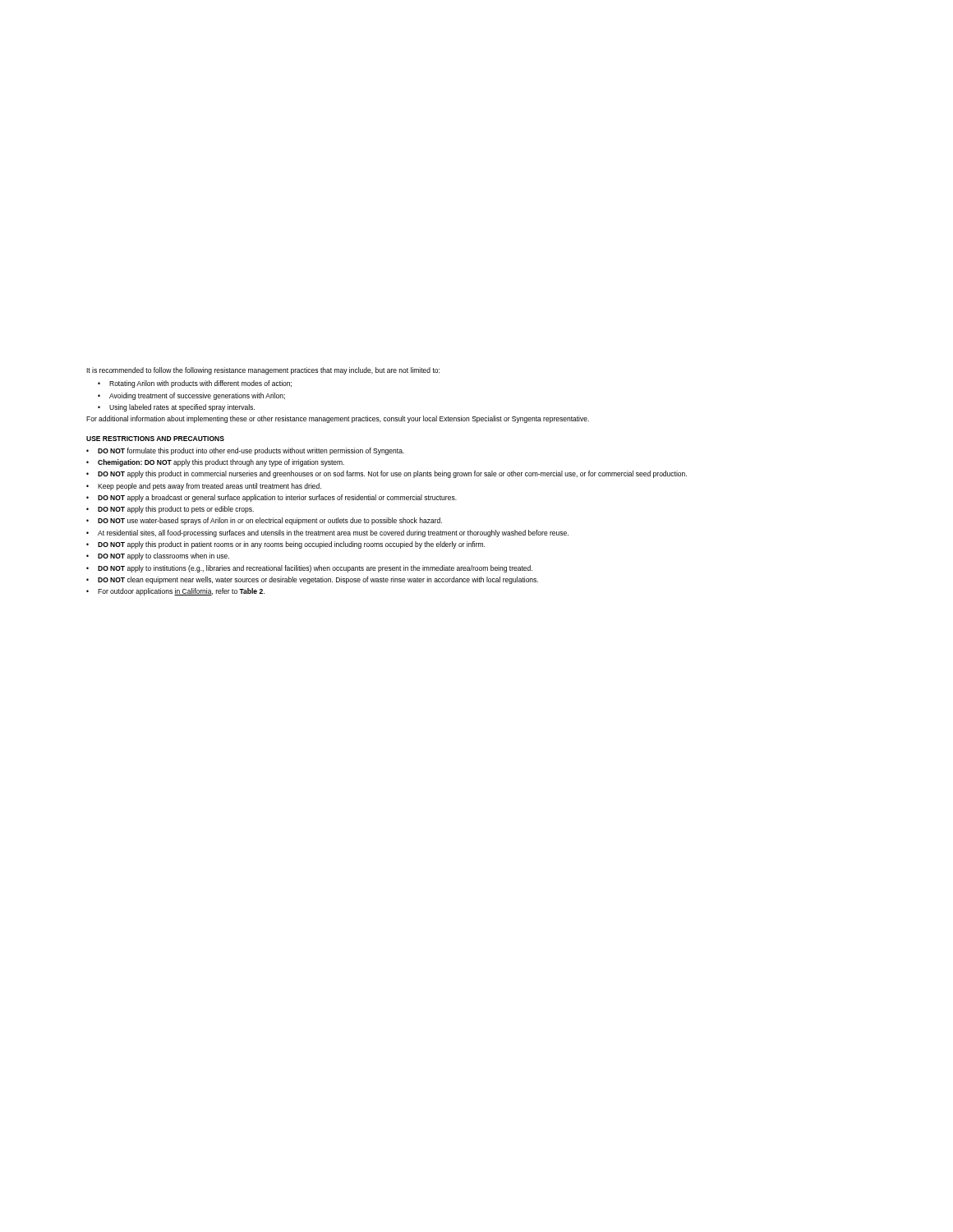Image resolution: width=953 pixels, height=1232 pixels.
Task: Point to the element starting "• Avoiding treatment of"
Action: point(192,396)
